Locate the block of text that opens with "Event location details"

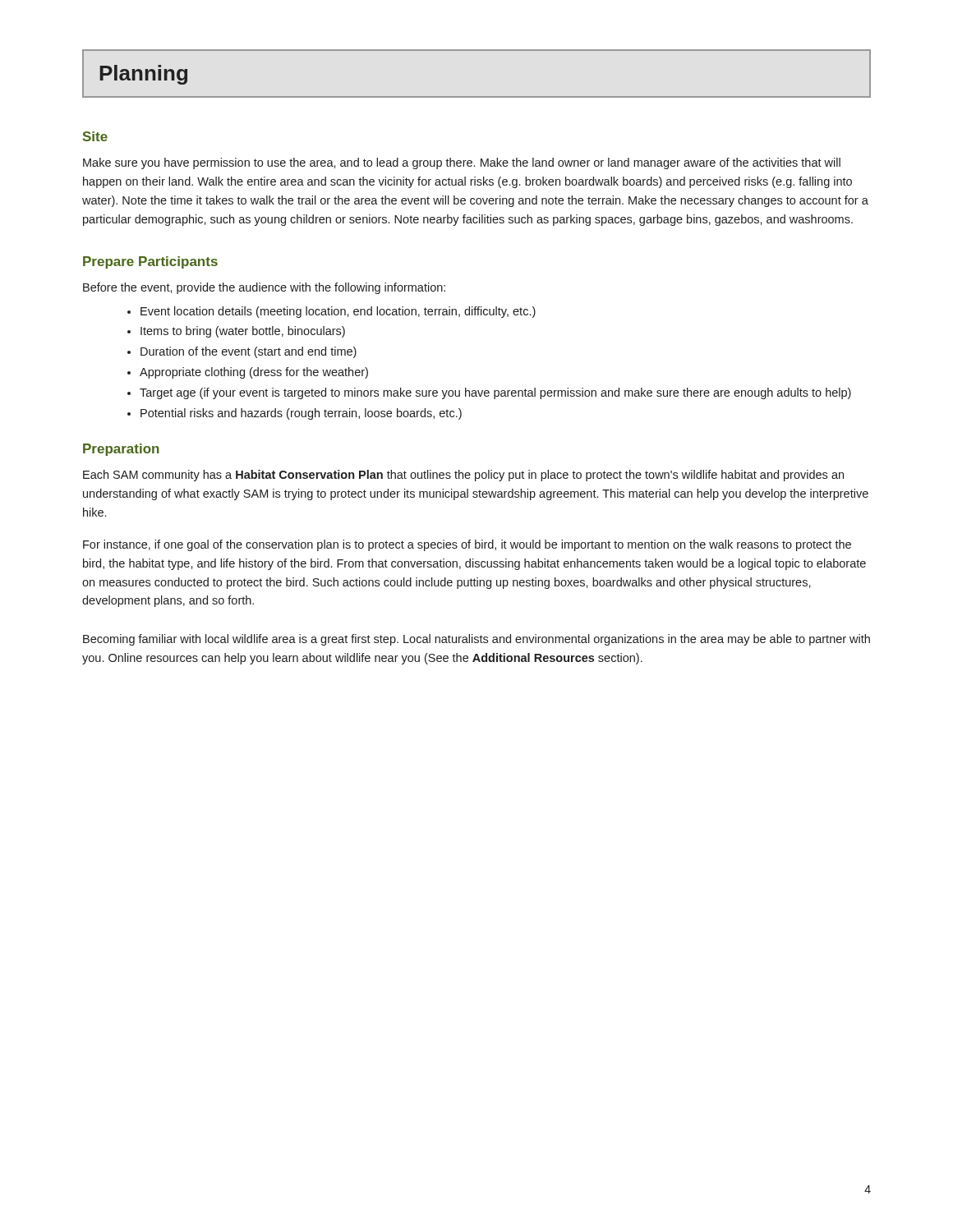coord(338,311)
